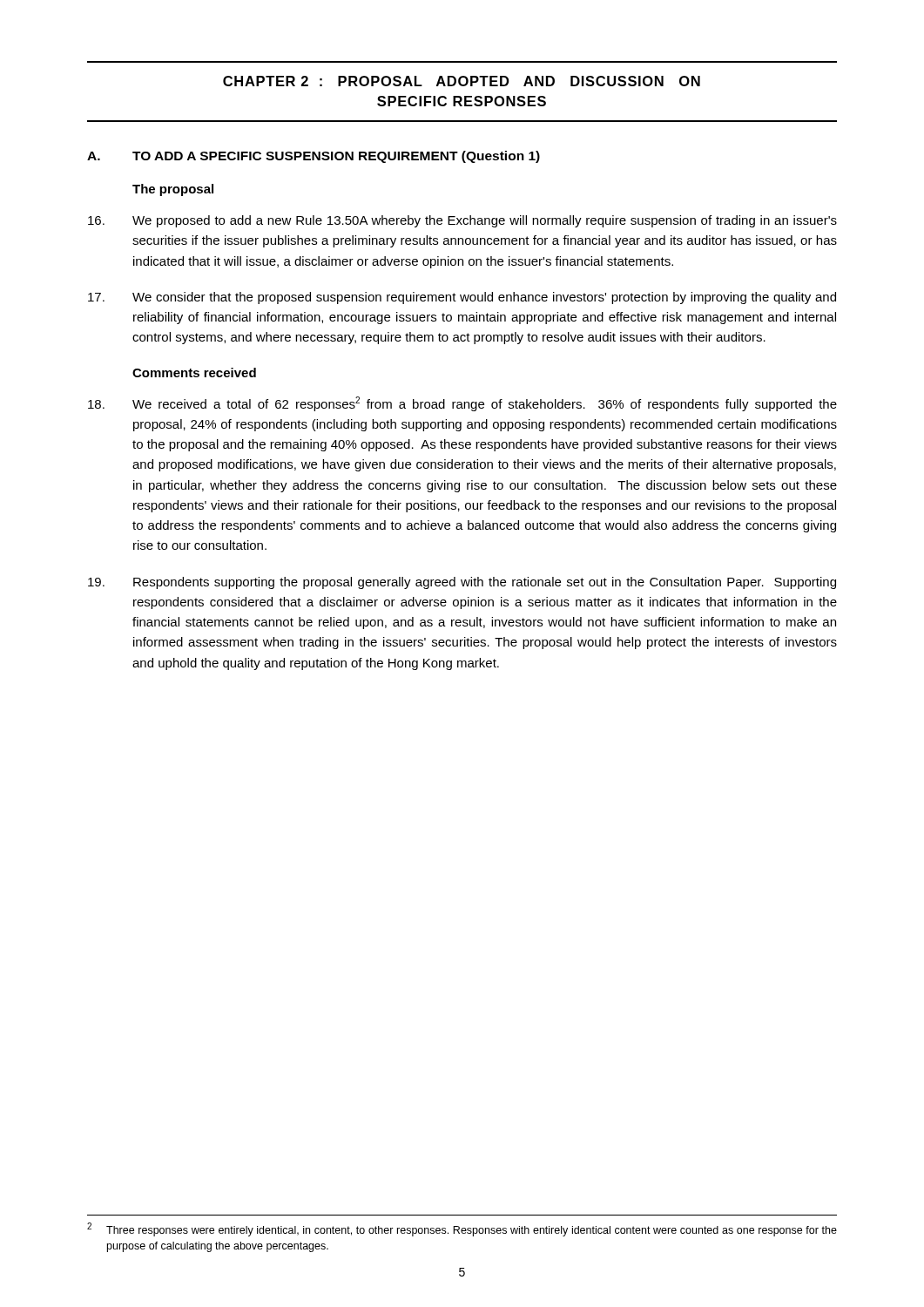Click on the list item that reads "19. Respondents supporting"

click(x=462, y=622)
